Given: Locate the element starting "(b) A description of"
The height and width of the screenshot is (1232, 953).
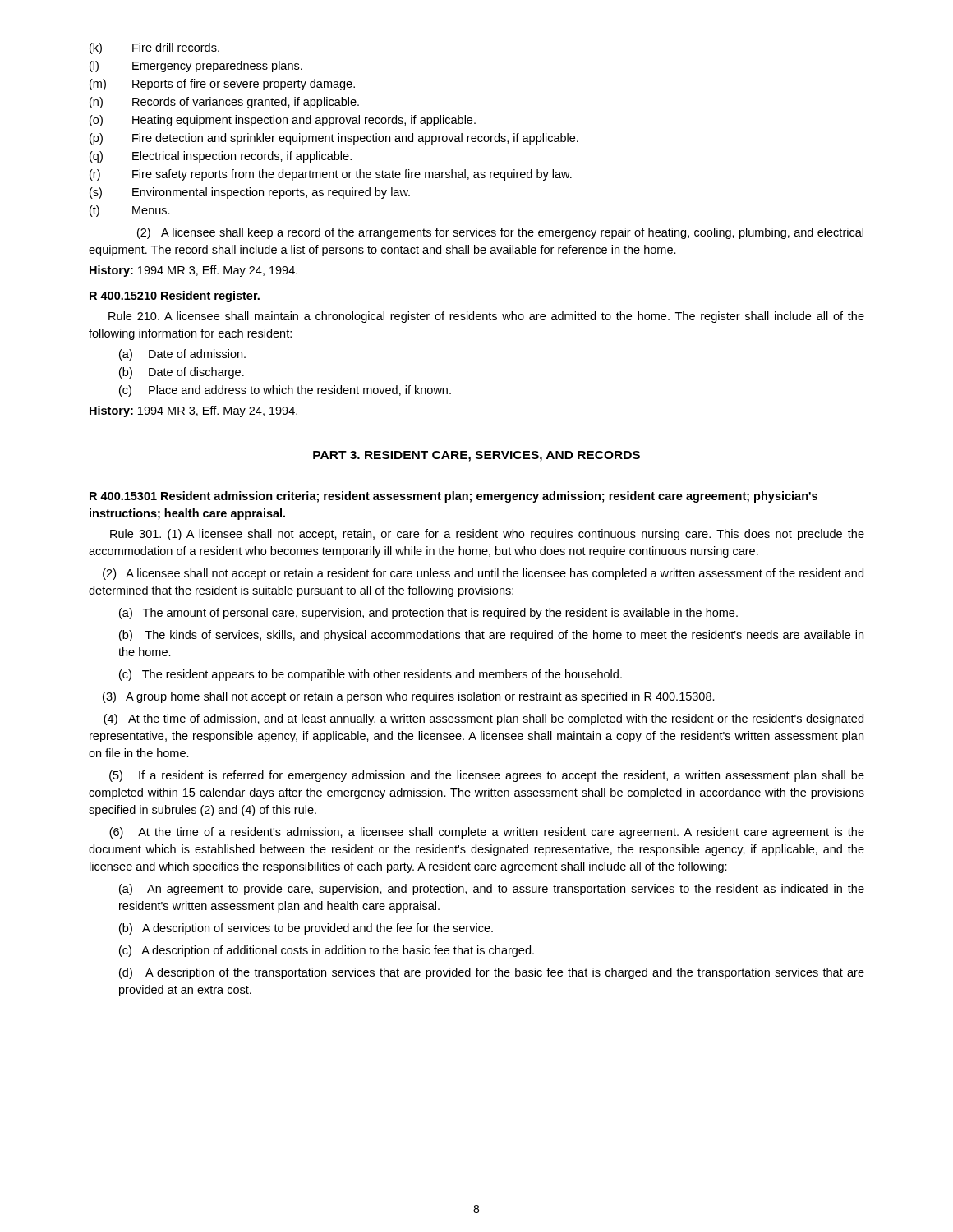Looking at the screenshot, I should 306,928.
